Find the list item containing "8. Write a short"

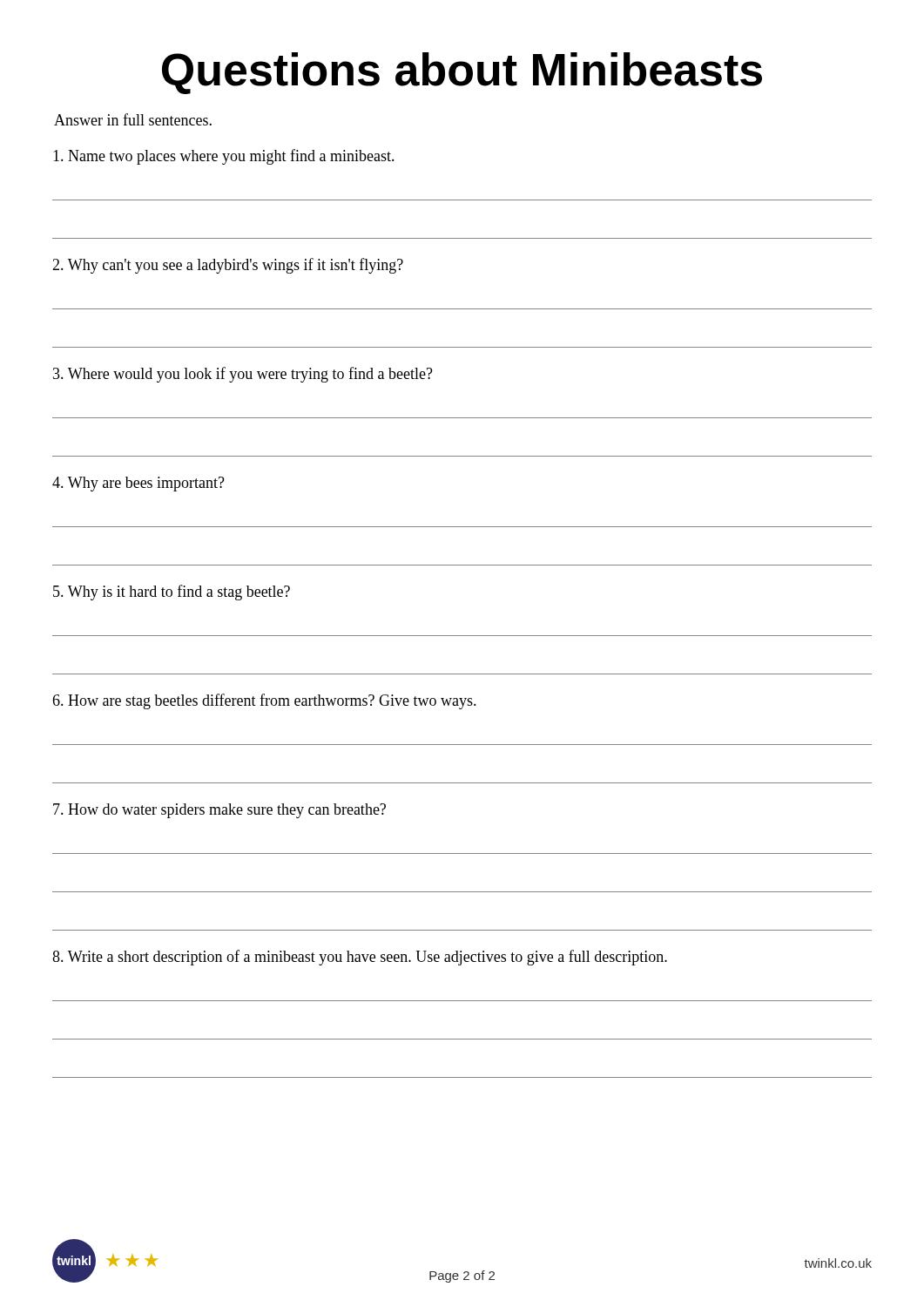click(x=360, y=958)
